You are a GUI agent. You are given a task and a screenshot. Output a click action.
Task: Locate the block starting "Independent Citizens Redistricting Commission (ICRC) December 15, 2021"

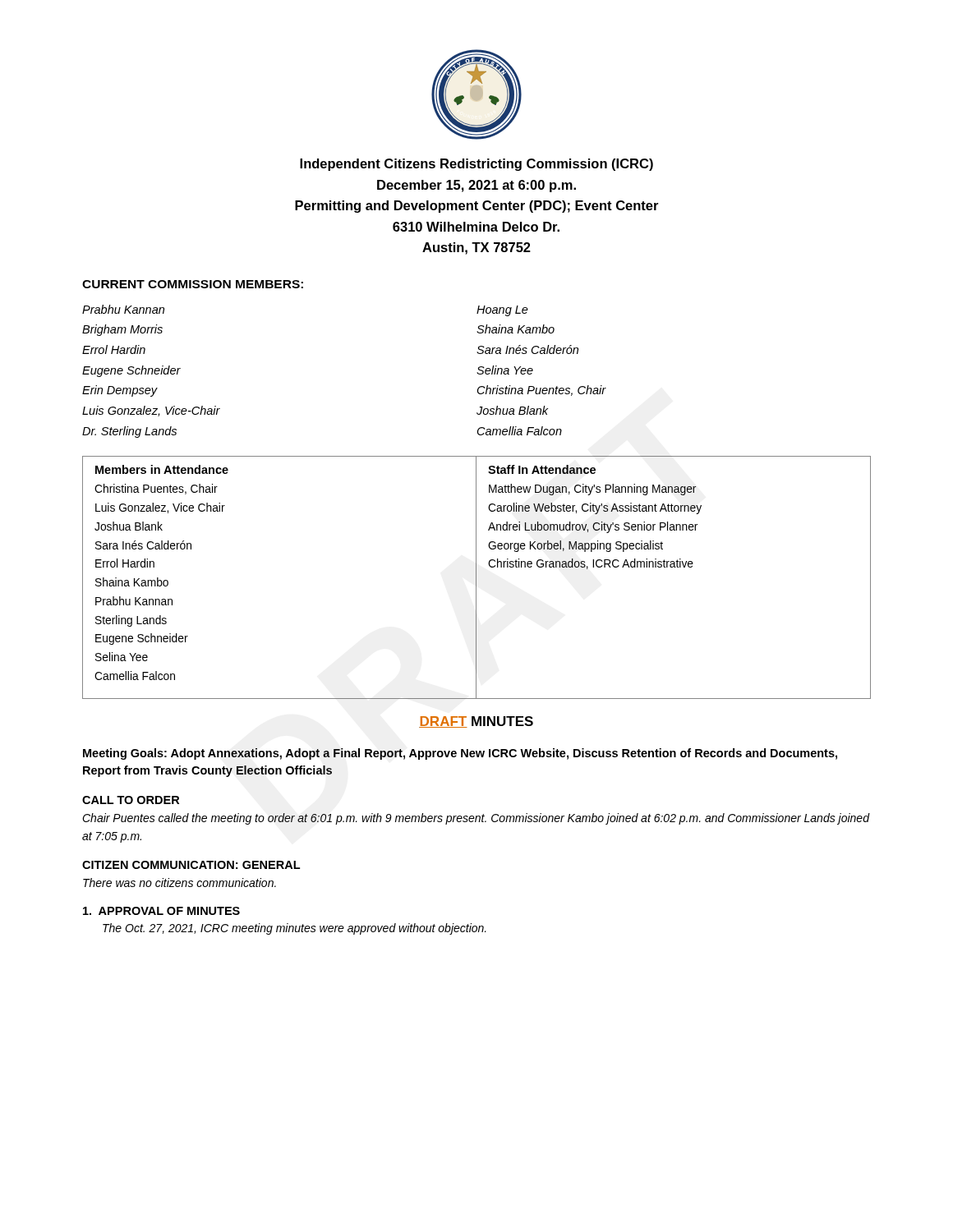coord(476,205)
